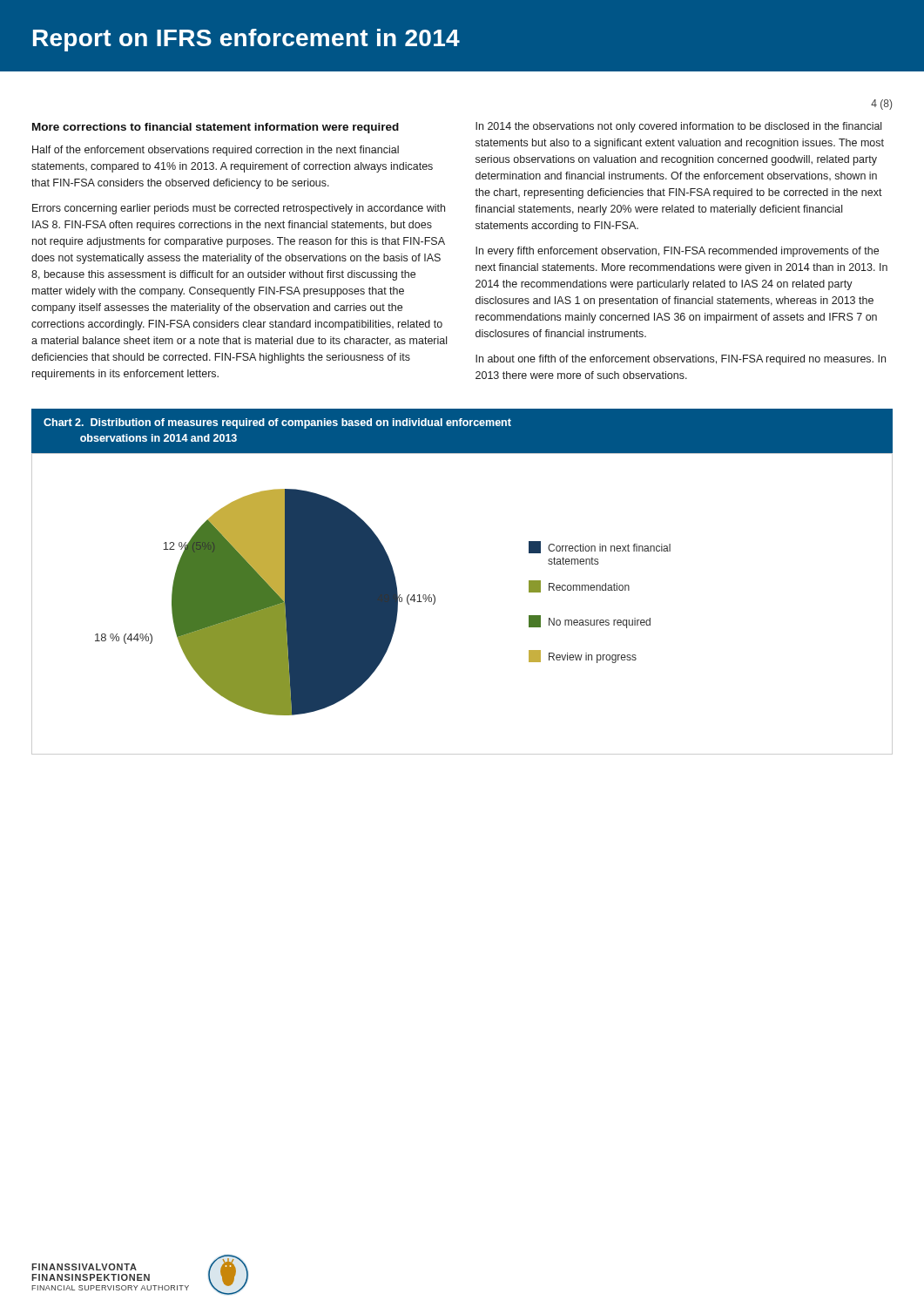Image resolution: width=924 pixels, height=1307 pixels.
Task: Locate the text block starting "In 2014 the observations not"
Action: [x=679, y=176]
